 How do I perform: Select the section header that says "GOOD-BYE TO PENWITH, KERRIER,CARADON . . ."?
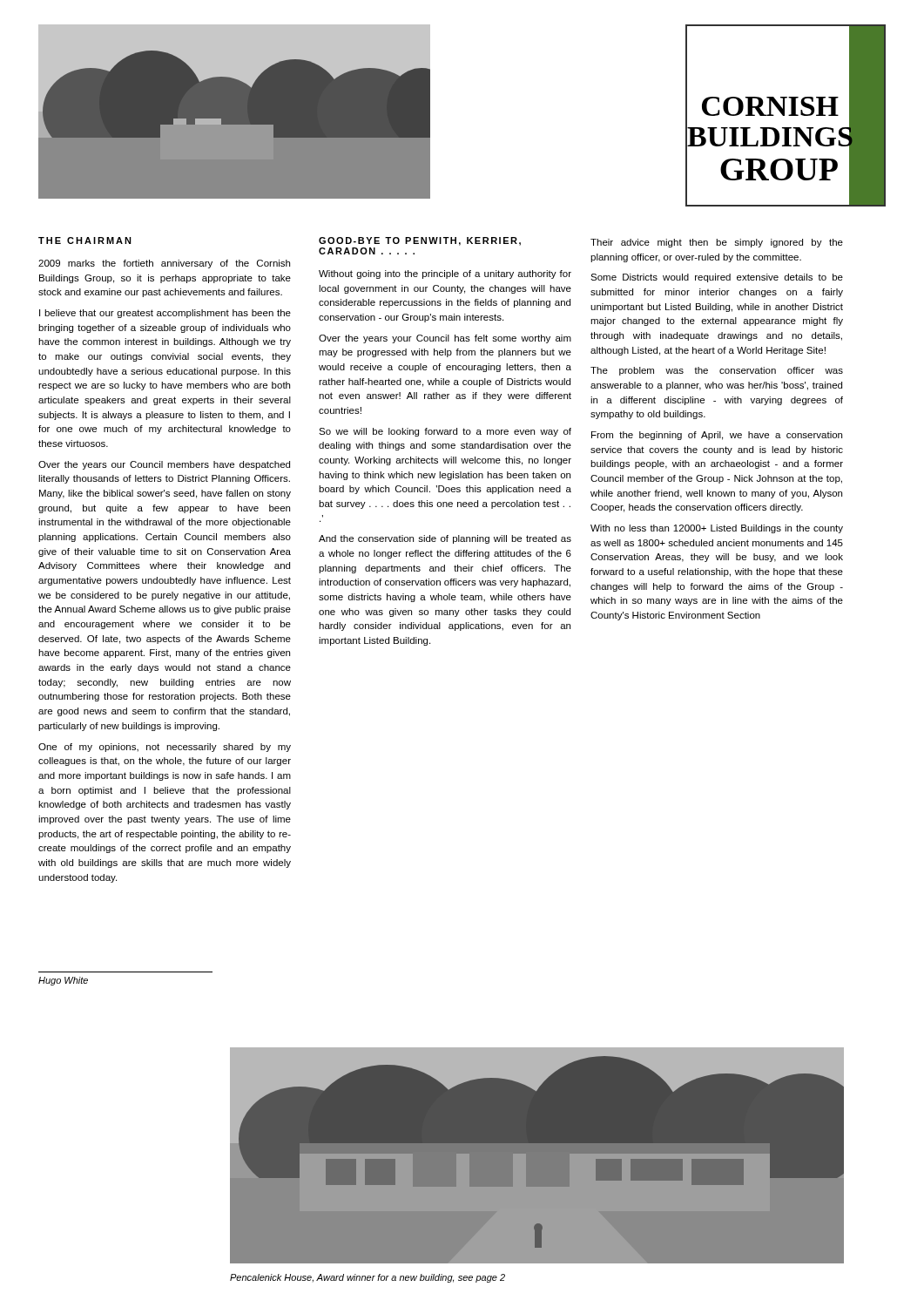(x=445, y=246)
